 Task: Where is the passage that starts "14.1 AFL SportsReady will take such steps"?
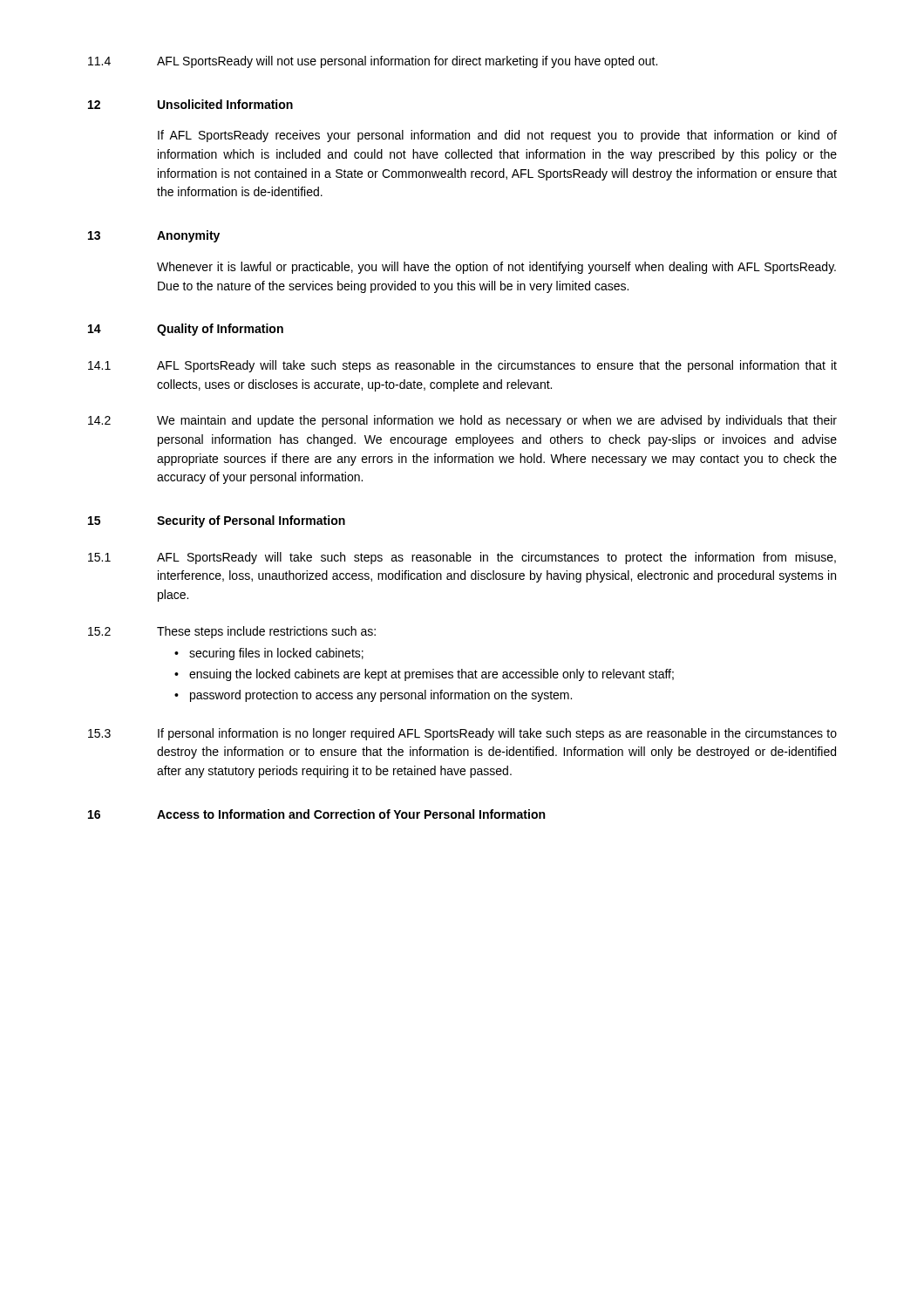click(462, 375)
